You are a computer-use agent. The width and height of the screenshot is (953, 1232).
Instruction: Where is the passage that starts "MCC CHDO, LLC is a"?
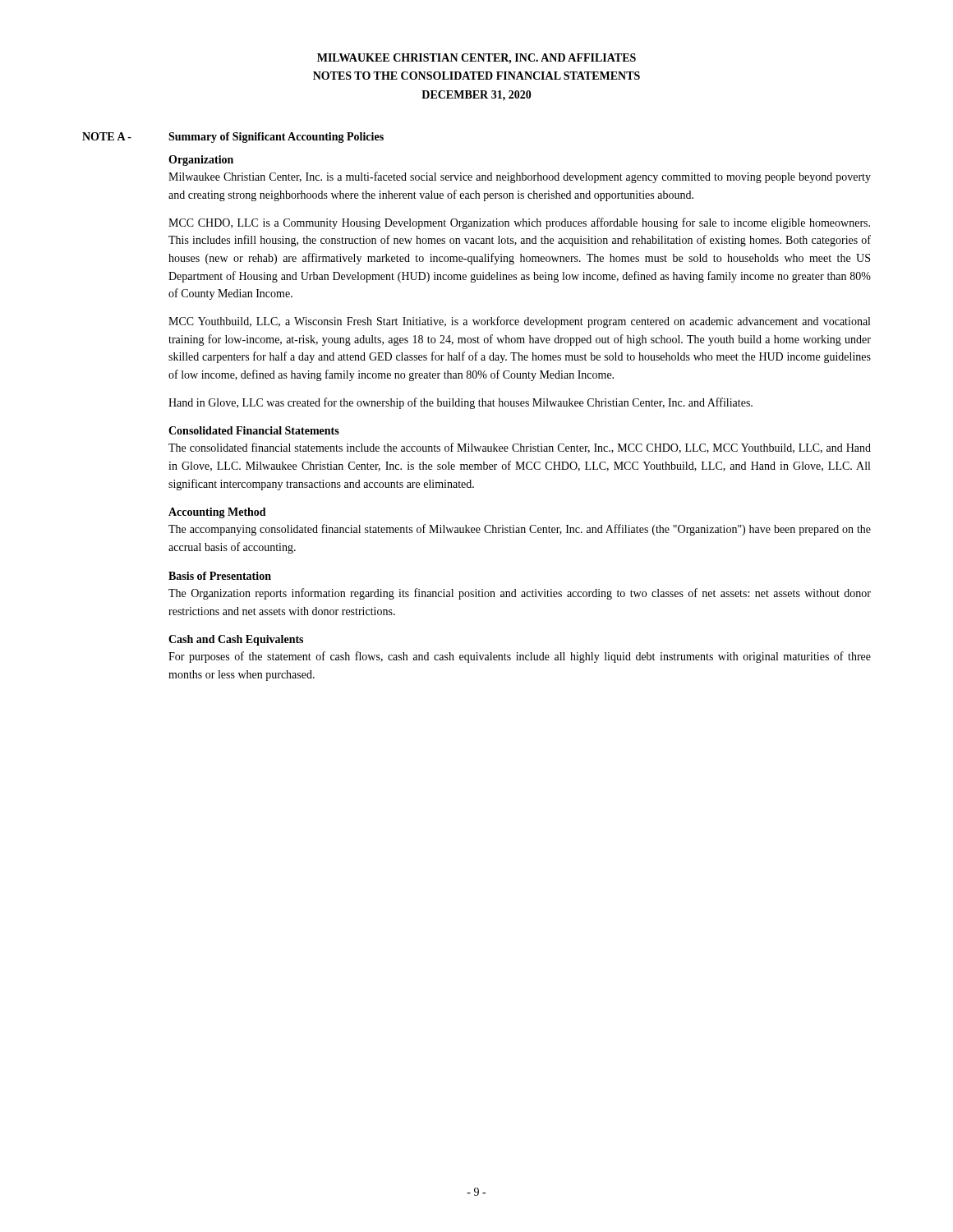pyautogui.click(x=520, y=258)
